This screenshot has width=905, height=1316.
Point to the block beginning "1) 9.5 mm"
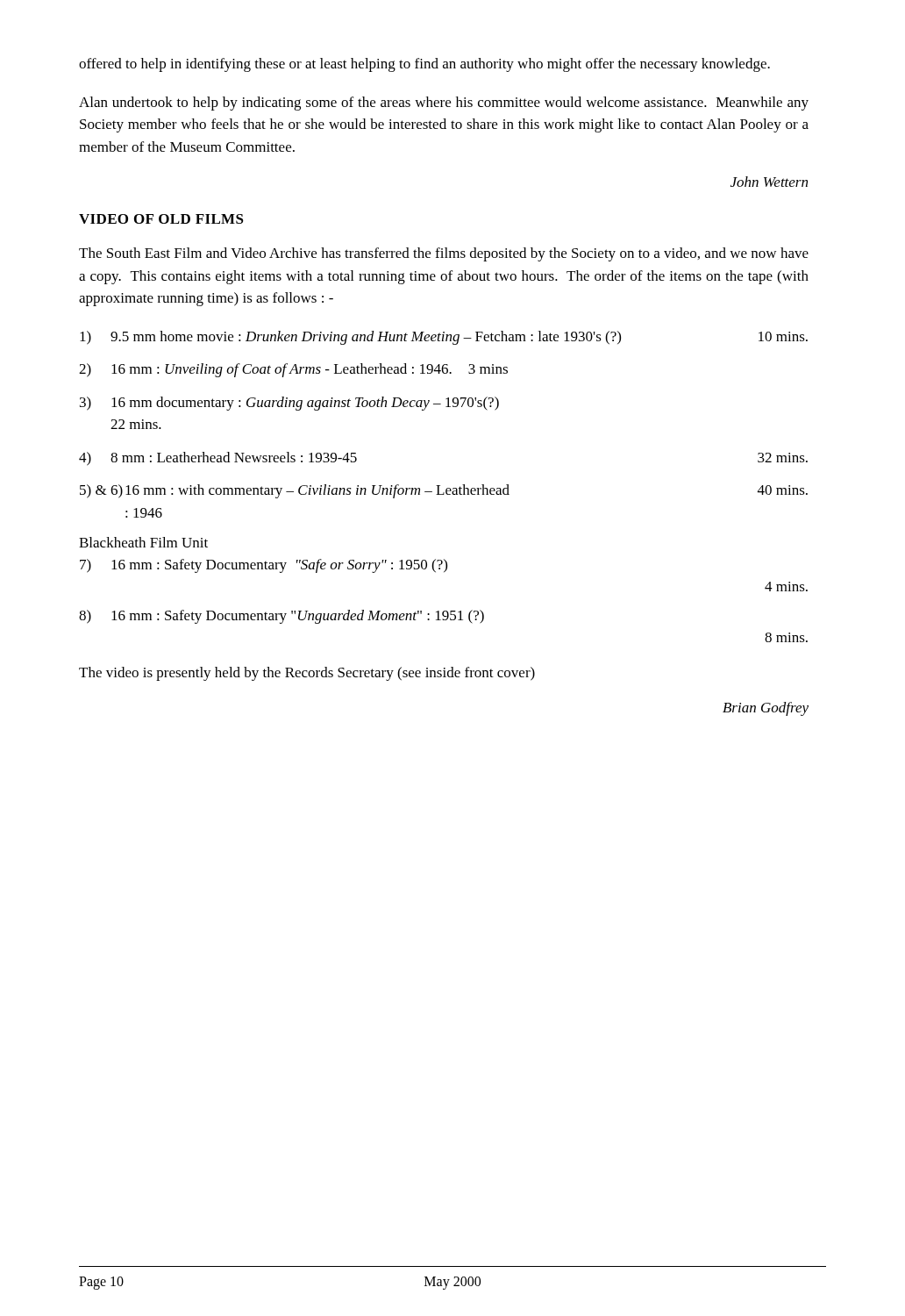[x=444, y=336]
